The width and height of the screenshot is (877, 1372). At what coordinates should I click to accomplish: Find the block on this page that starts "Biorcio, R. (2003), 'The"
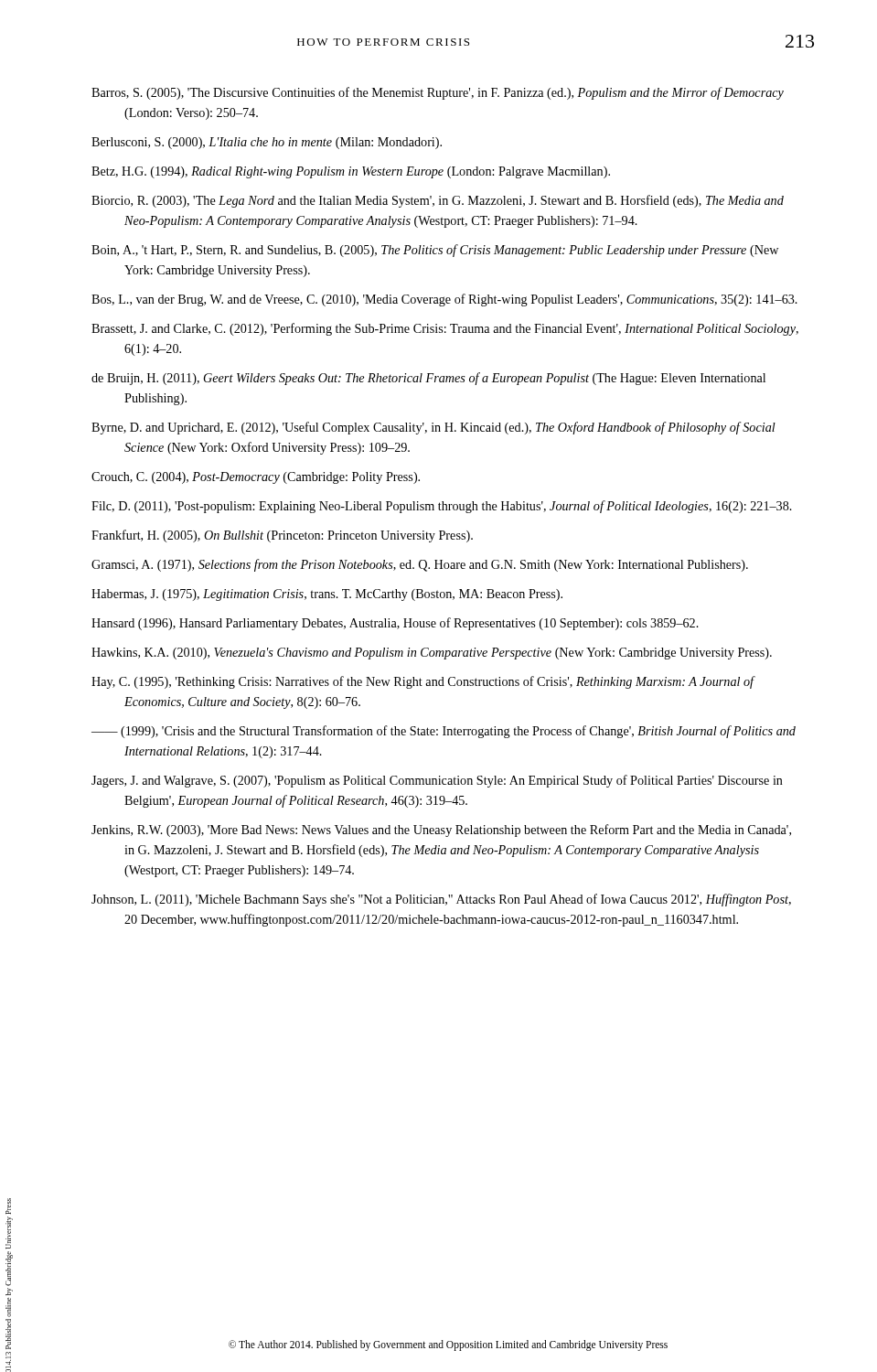click(437, 210)
